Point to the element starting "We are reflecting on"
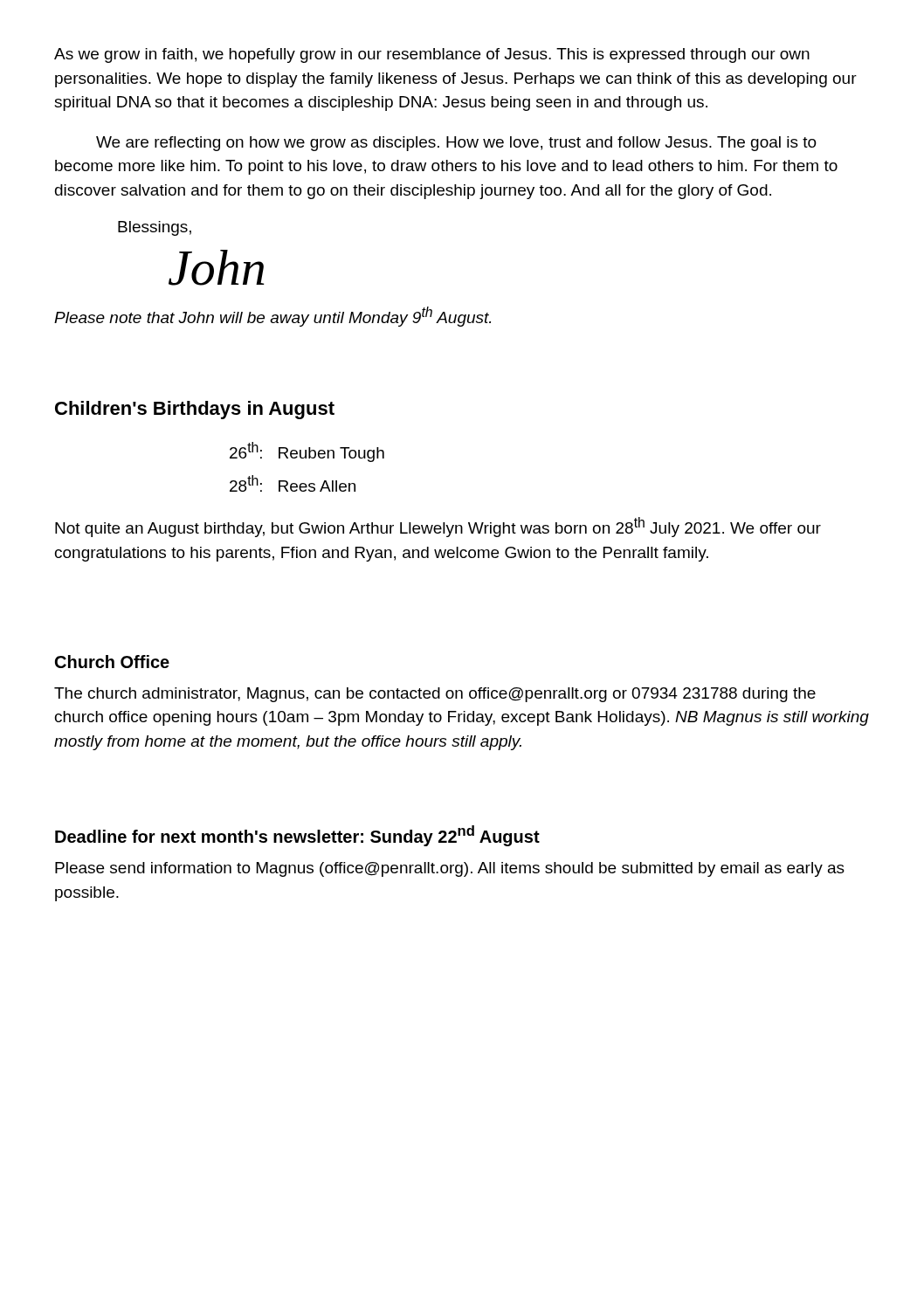Screen dimensions: 1310x924 (446, 166)
